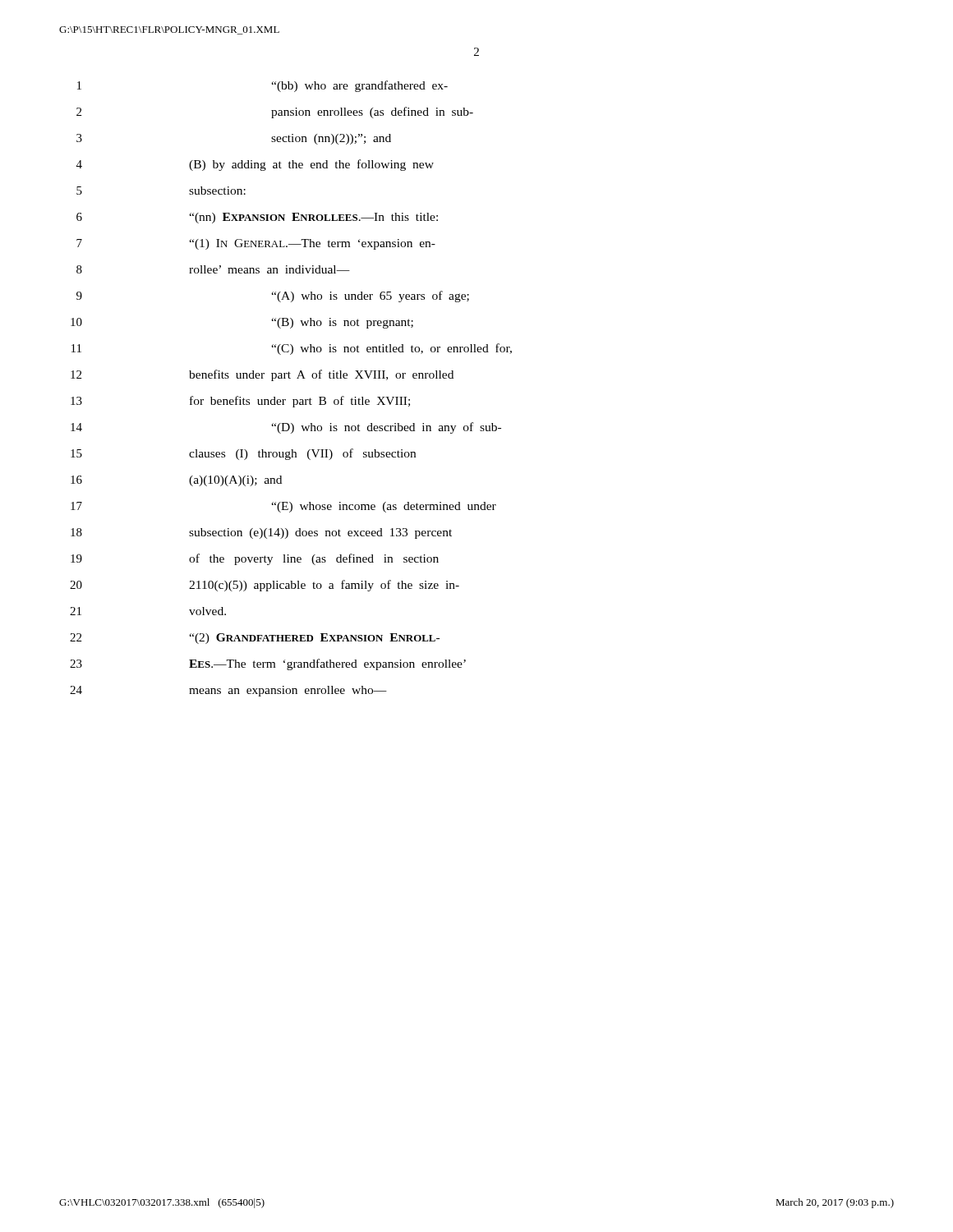Where is the passage that starts "22 “(2) GRANDFATHERED EXPANSION"?

point(255,639)
